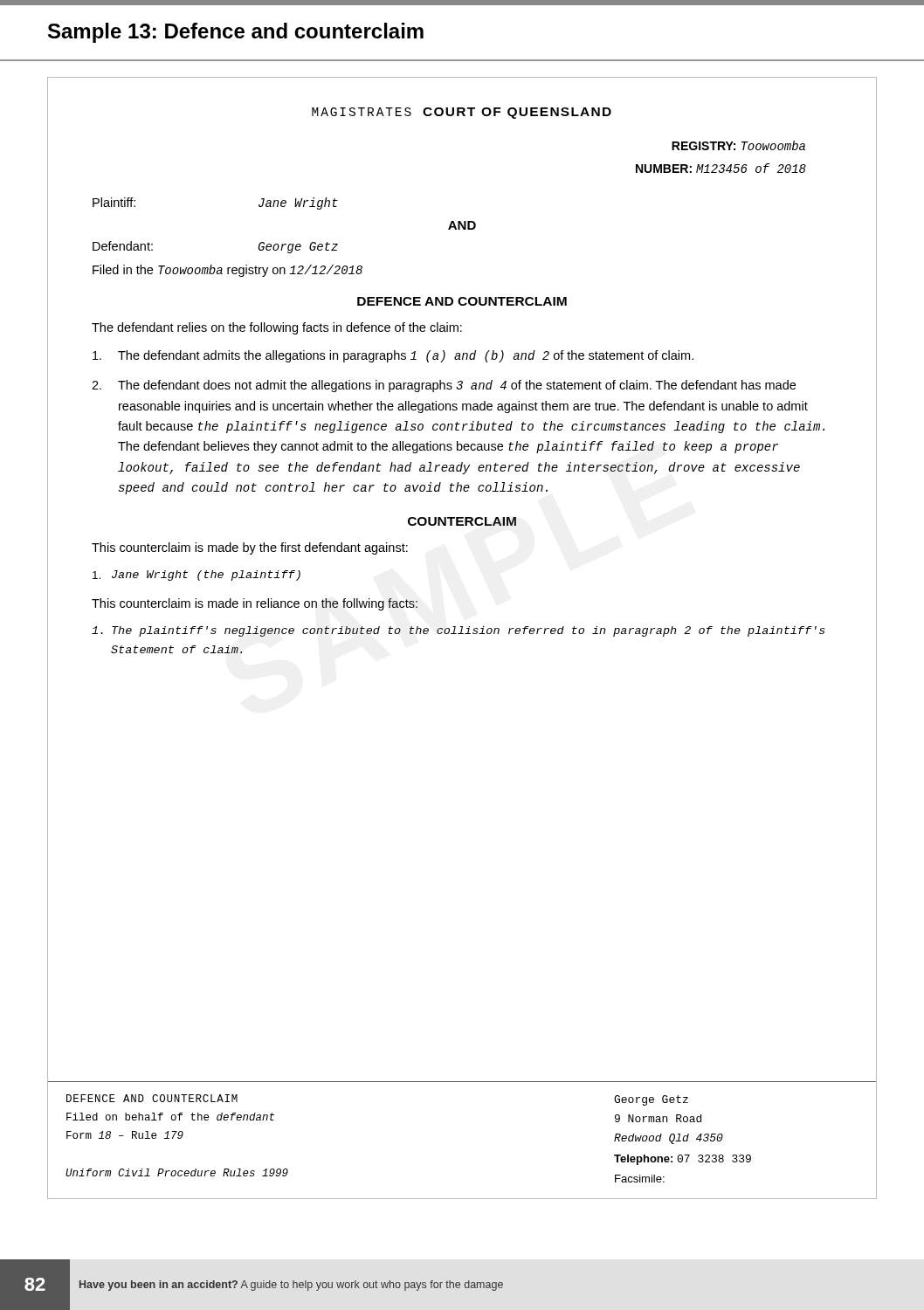Select the text block that reads "George Getz 9 Norman Road"
The width and height of the screenshot is (924, 1310).
[x=683, y=1139]
